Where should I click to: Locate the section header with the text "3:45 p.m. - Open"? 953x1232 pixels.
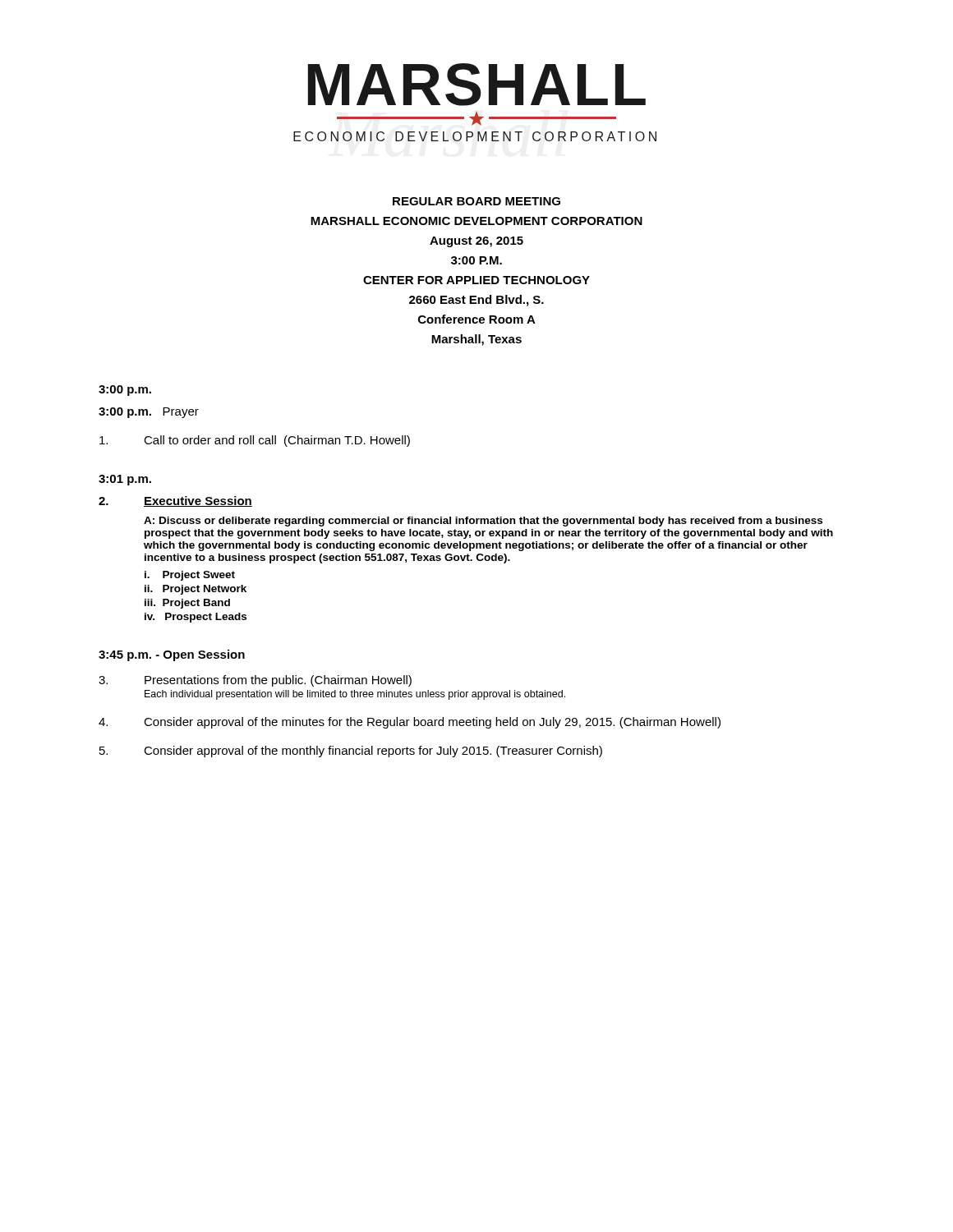tap(172, 654)
